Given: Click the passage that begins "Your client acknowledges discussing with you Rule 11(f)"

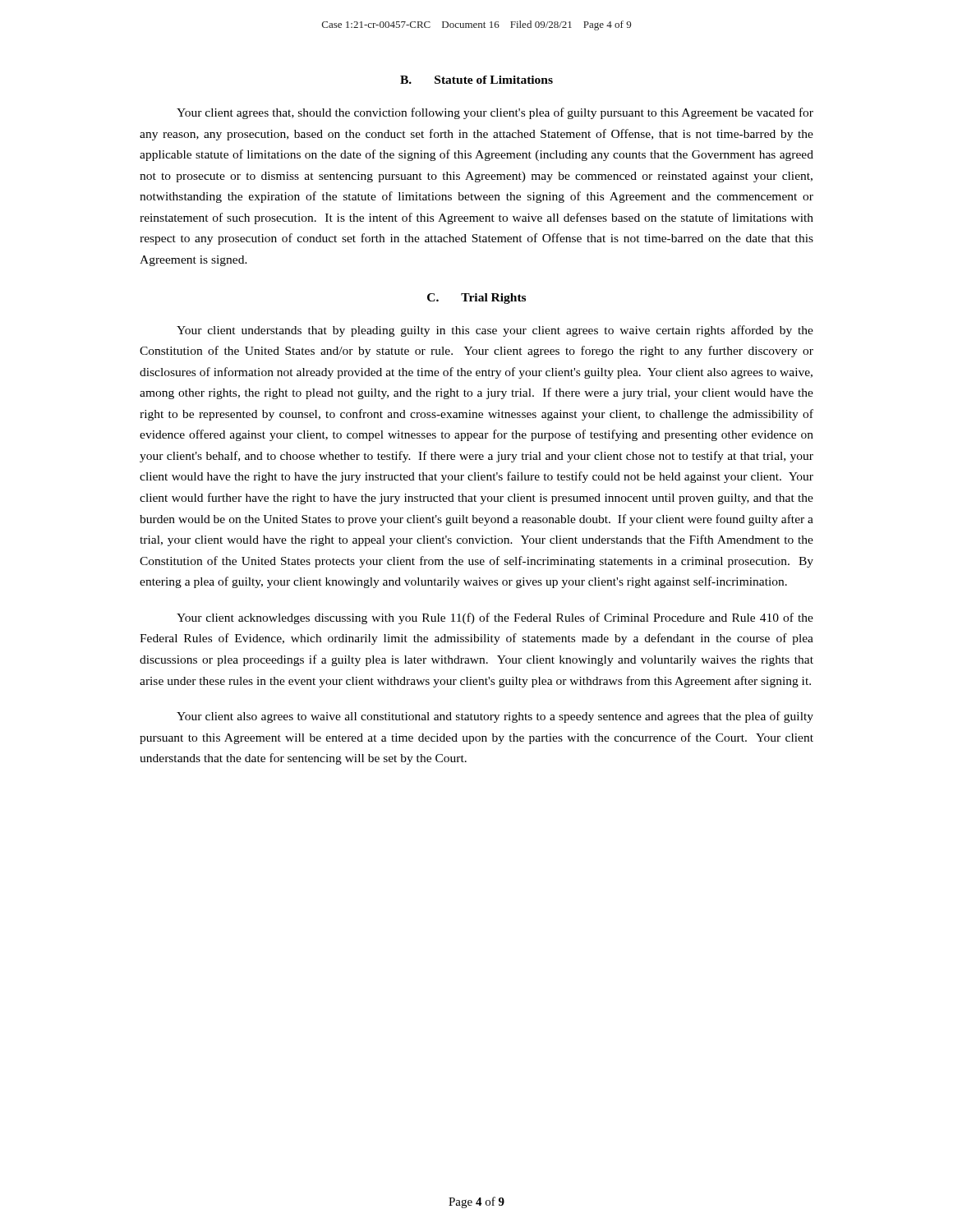Looking at the screenshot, I should click(476, 649).
